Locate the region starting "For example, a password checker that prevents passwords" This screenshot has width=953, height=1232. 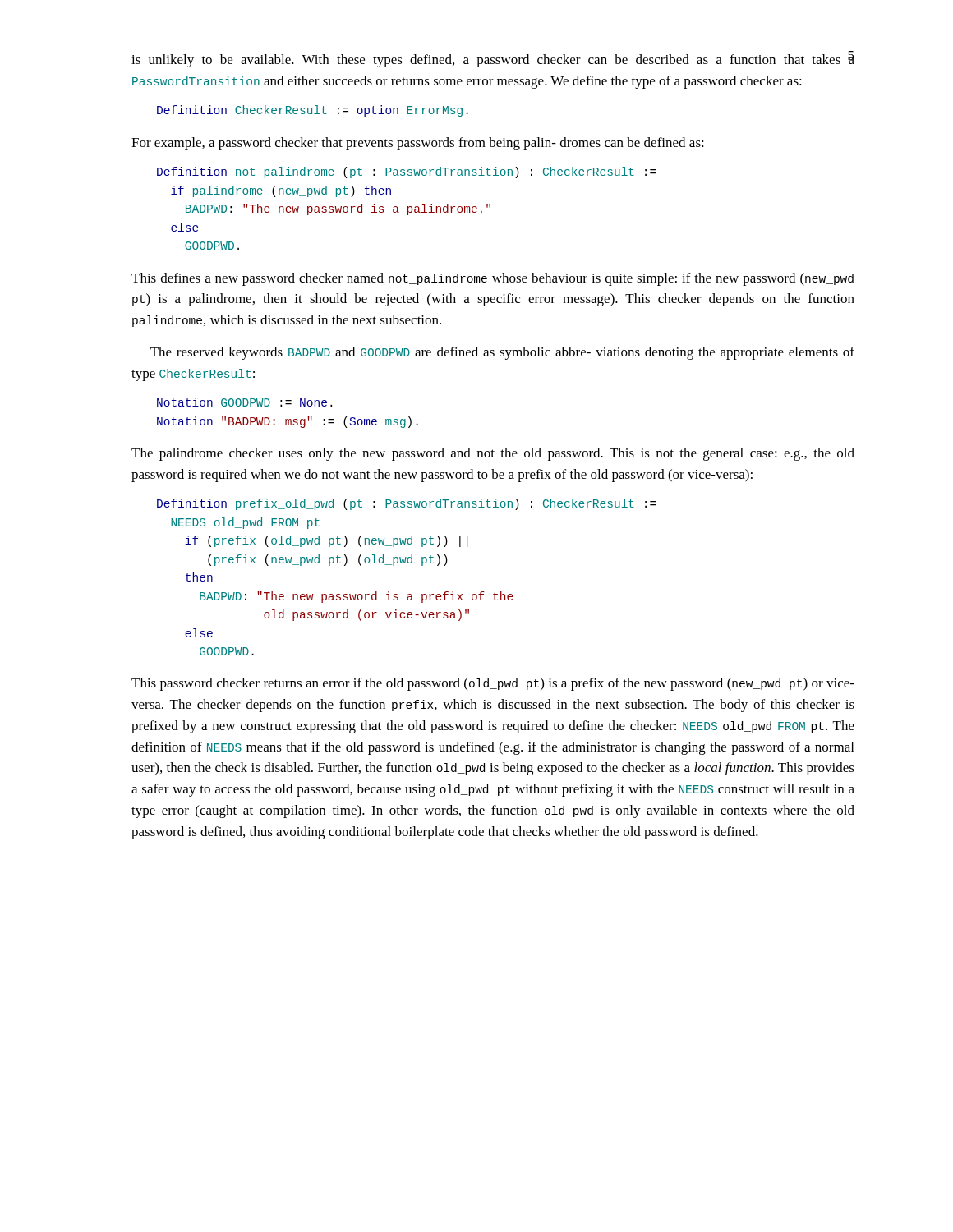click(418, 142)
